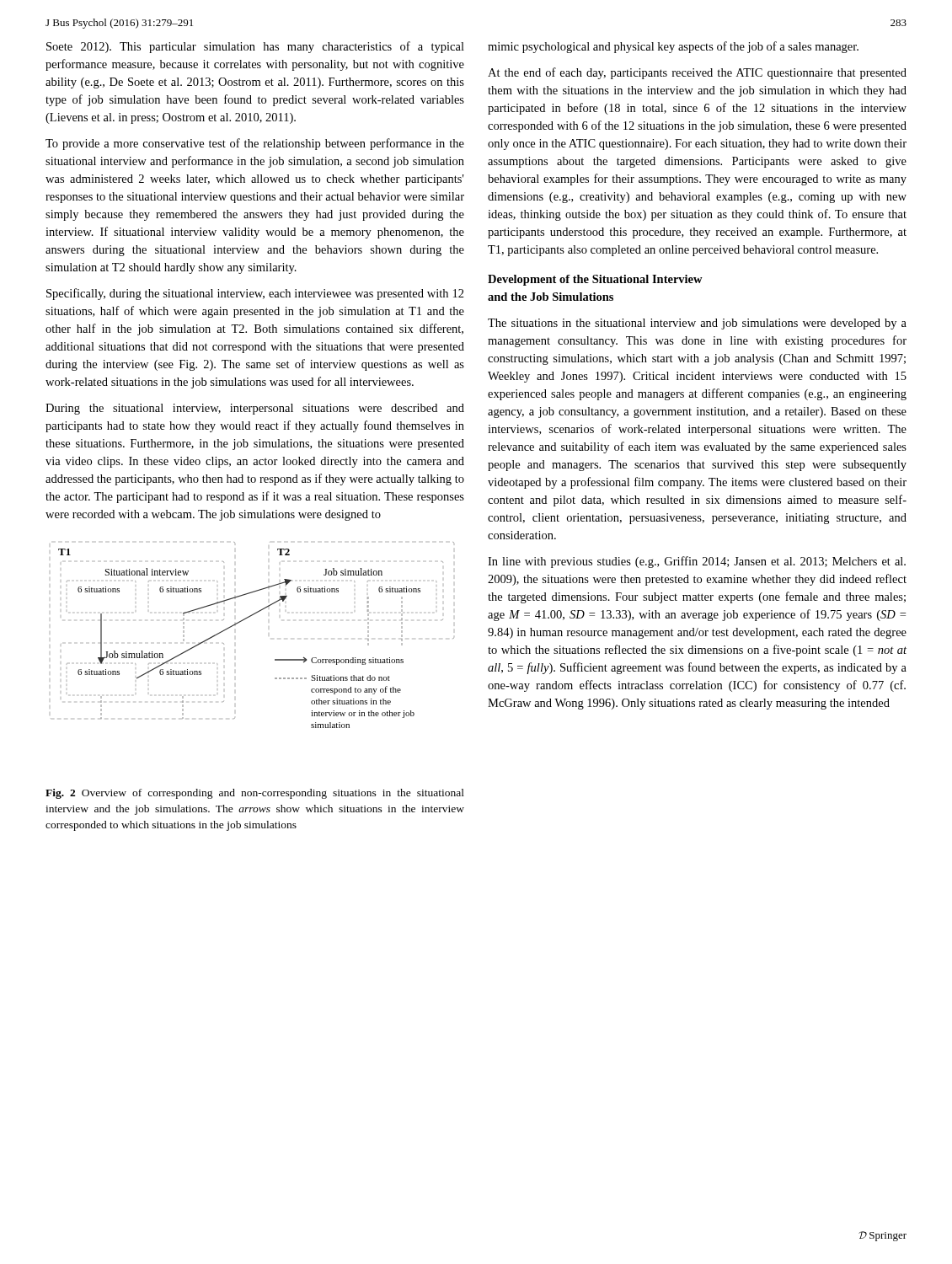952x1264 pixels.
Task: Click the section header that begins "Development of the"
Action: [595, 288]
